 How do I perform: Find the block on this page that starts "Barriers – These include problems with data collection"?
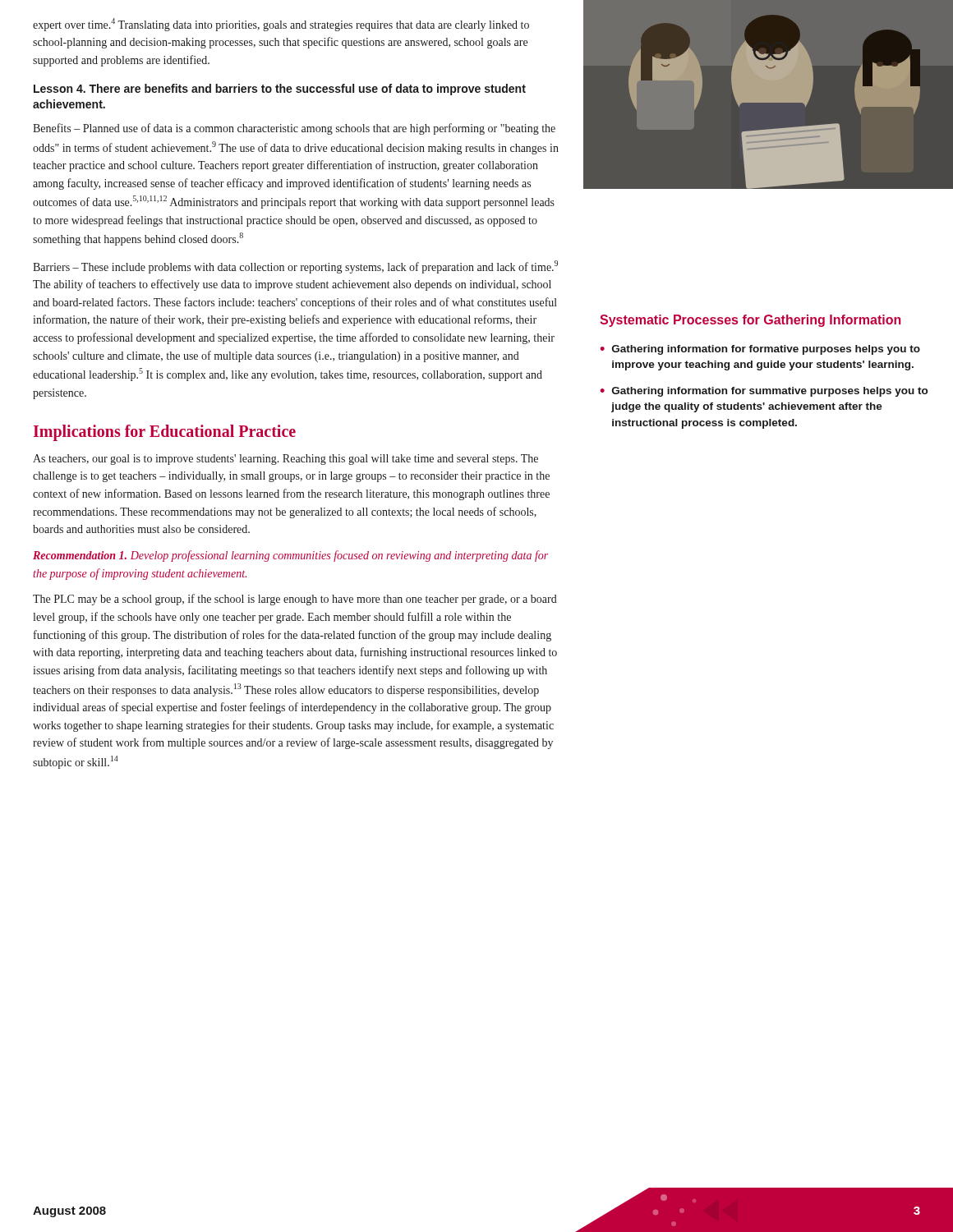coord(296,329)
